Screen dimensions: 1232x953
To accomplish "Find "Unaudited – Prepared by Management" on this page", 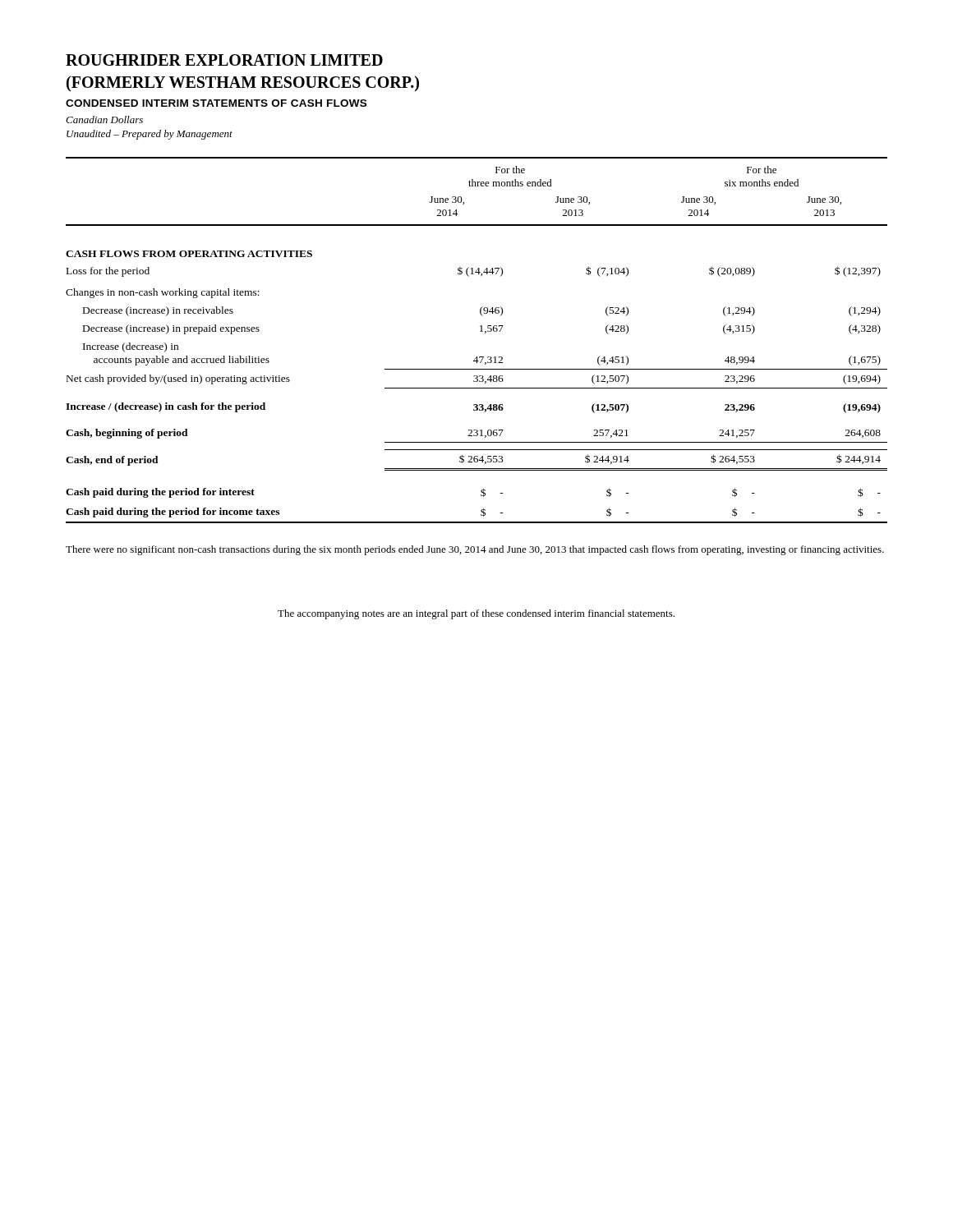I will [x=149, y=133].
